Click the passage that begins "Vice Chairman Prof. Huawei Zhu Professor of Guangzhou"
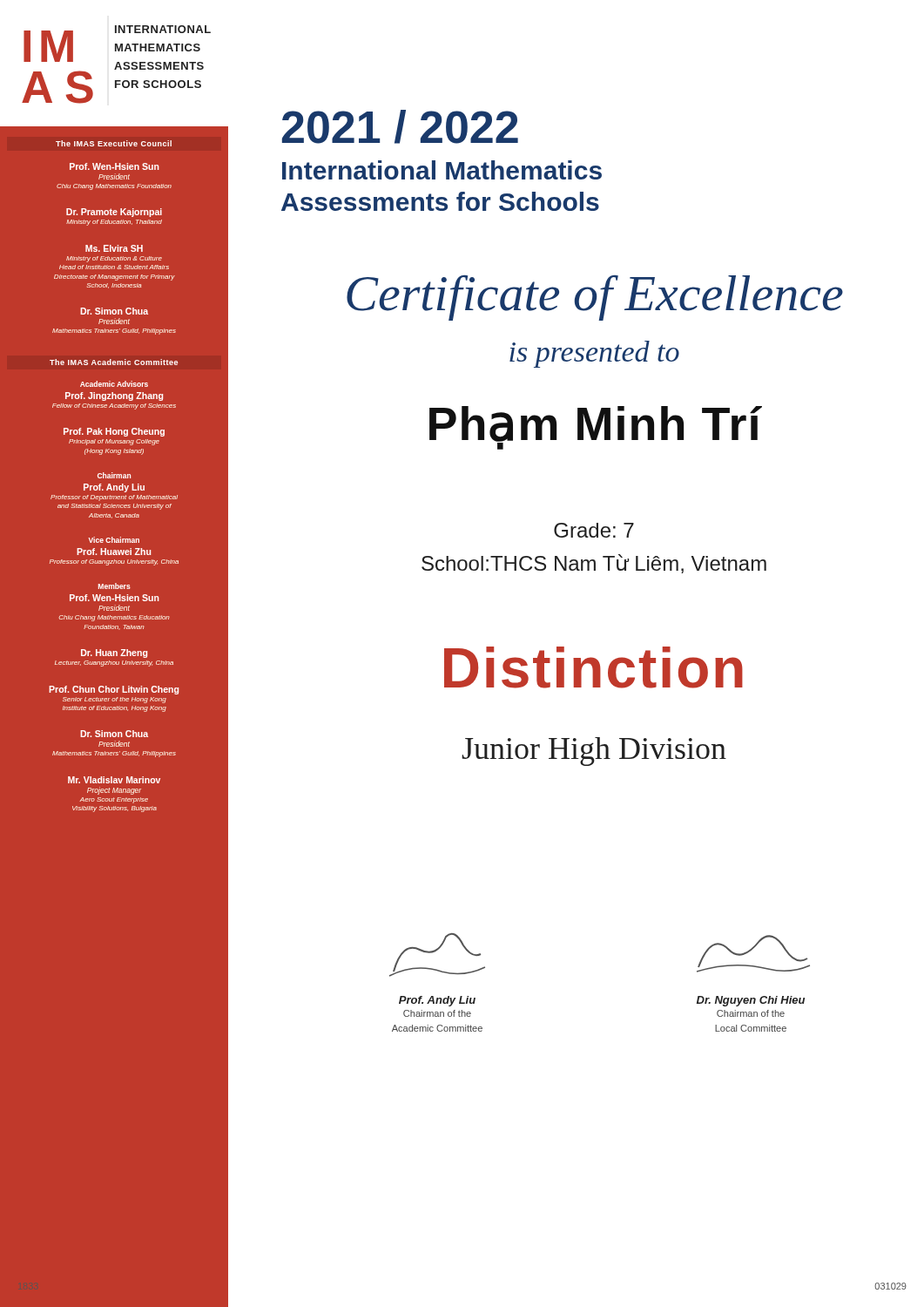 [x=114, y=551]
